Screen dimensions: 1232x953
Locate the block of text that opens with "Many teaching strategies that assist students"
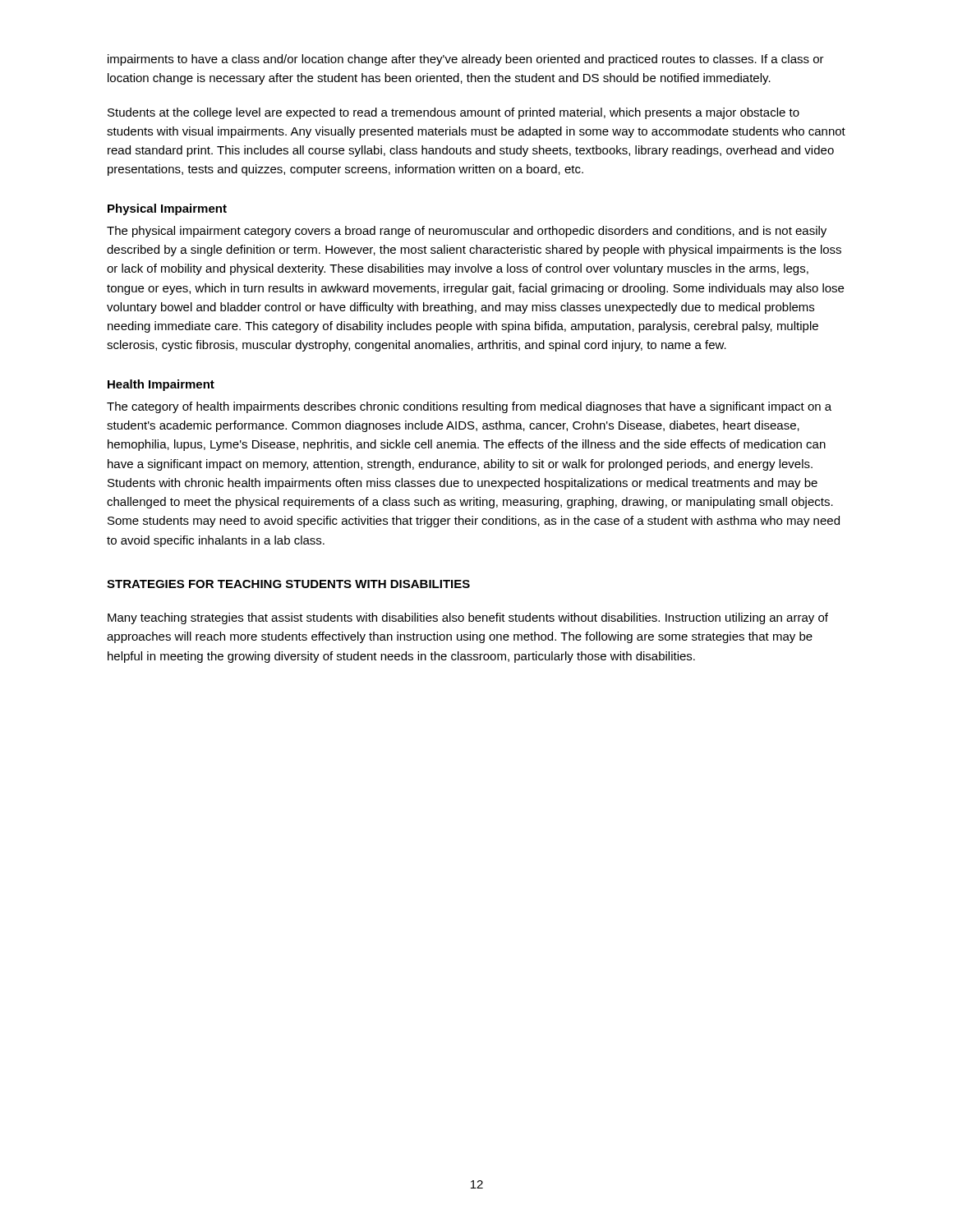[x=467, y=636]
